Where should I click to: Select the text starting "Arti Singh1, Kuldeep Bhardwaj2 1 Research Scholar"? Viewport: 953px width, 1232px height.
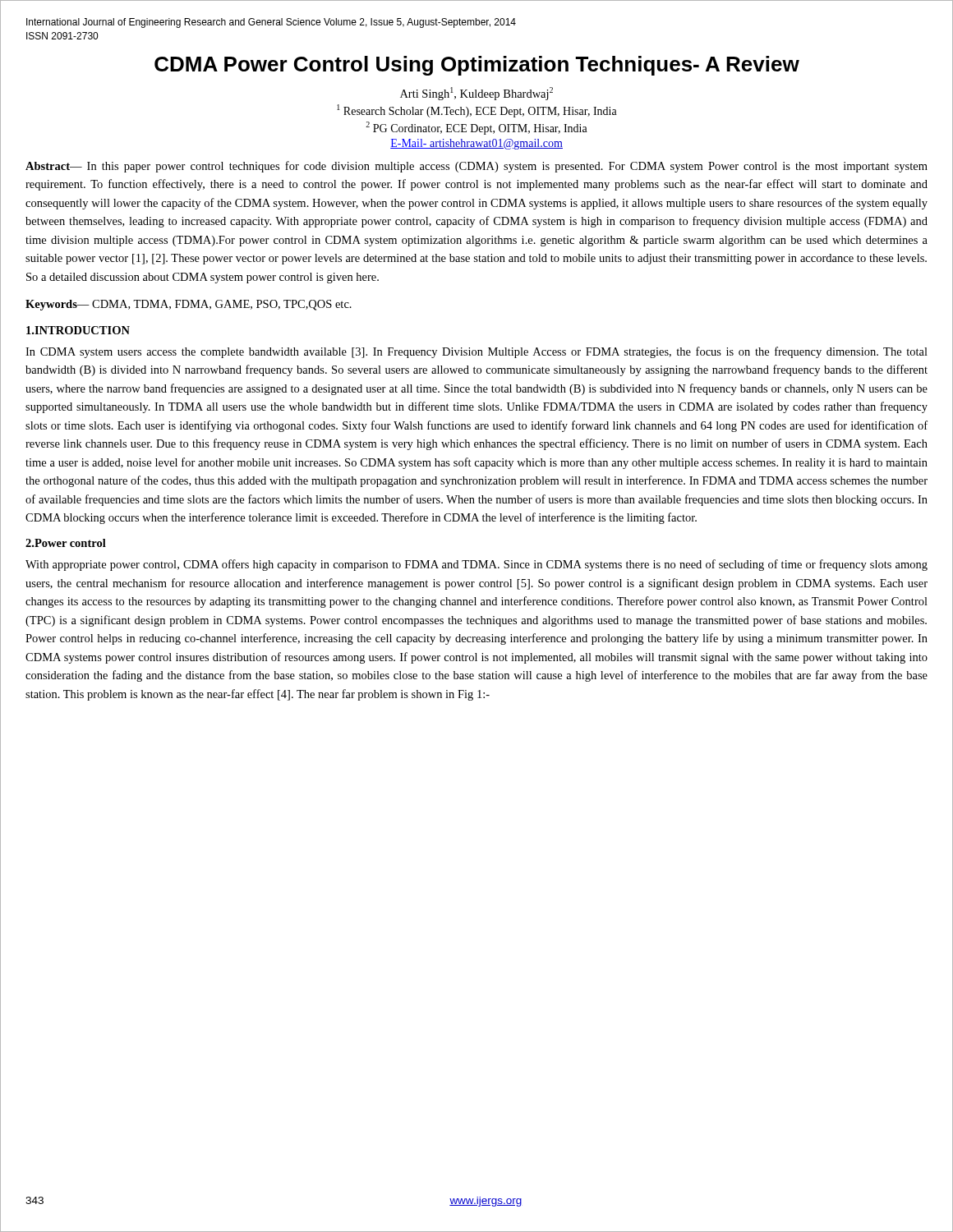point(476,118)
